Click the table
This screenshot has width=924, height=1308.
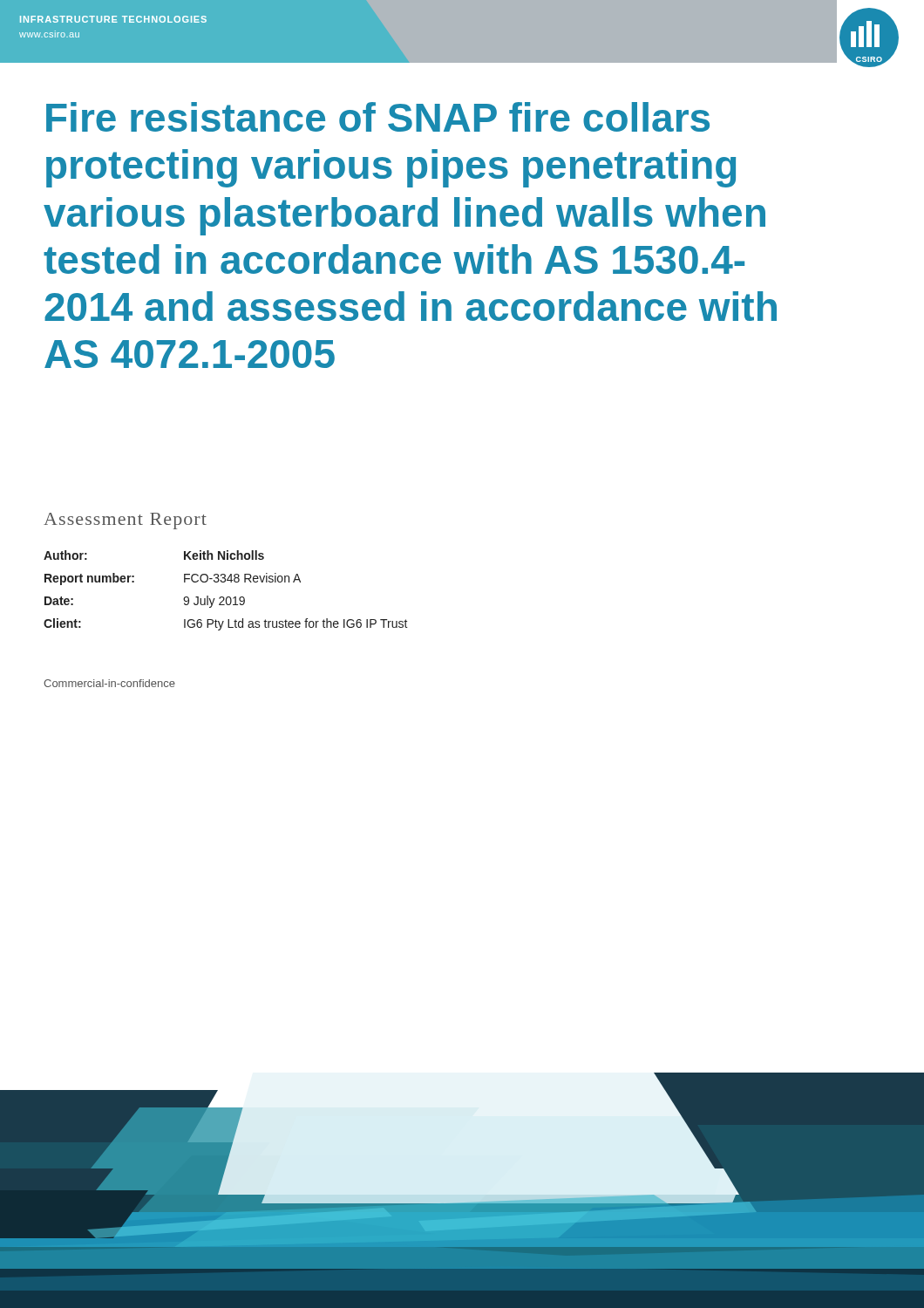point(323,589)
